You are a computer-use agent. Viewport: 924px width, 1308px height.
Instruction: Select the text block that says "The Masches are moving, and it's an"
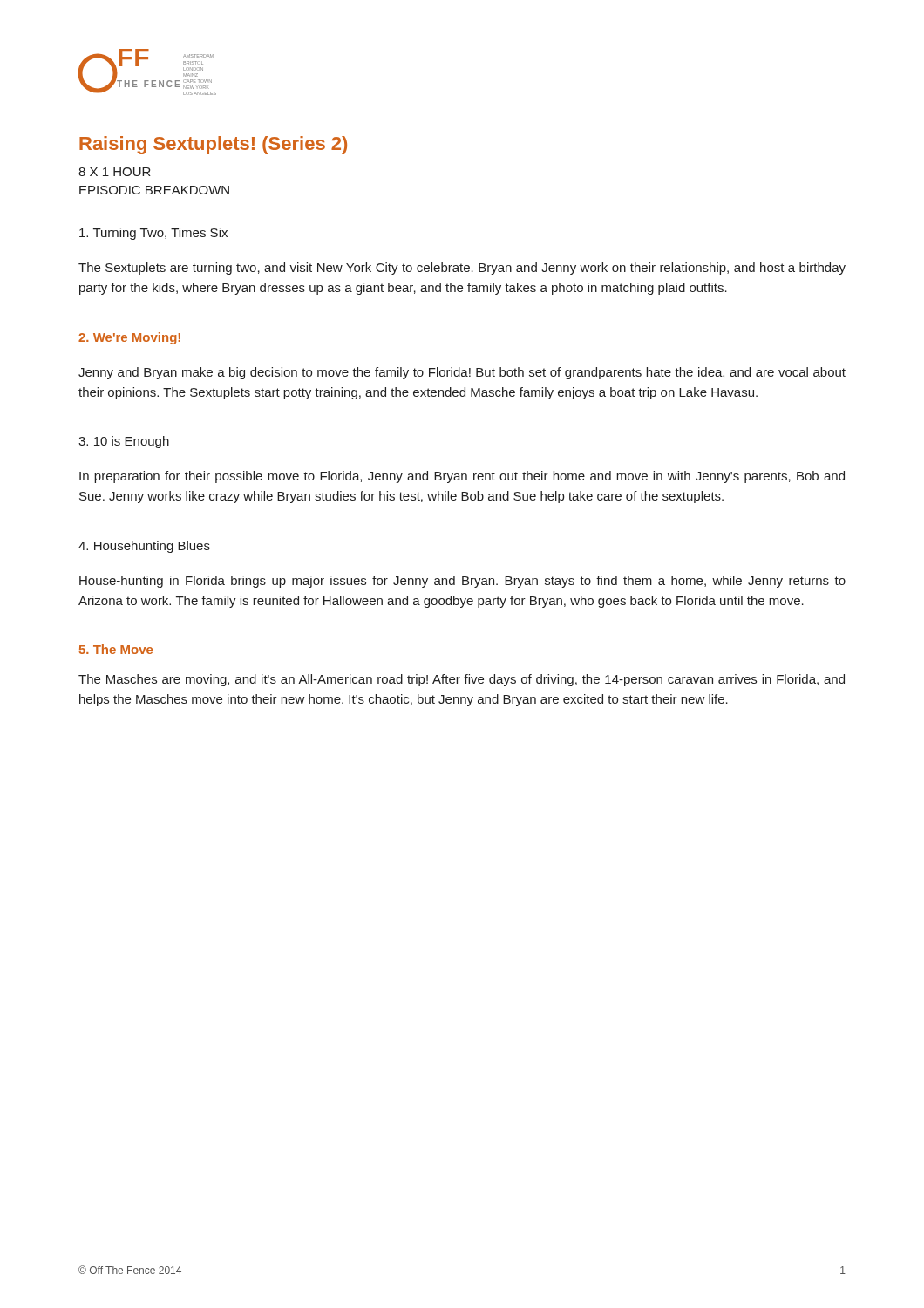[462, 689]
